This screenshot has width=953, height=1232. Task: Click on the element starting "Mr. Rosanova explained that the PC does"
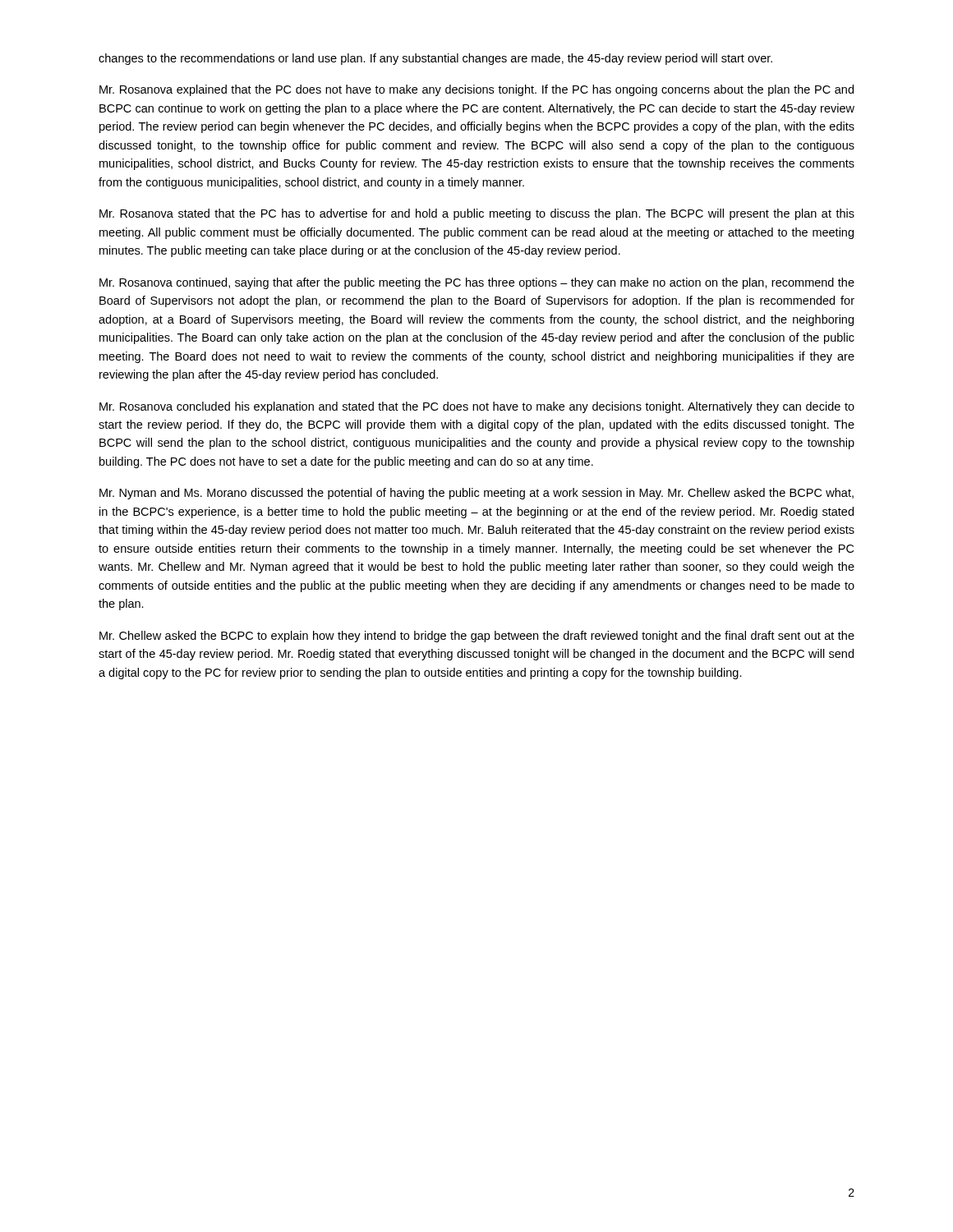(476, 136)
